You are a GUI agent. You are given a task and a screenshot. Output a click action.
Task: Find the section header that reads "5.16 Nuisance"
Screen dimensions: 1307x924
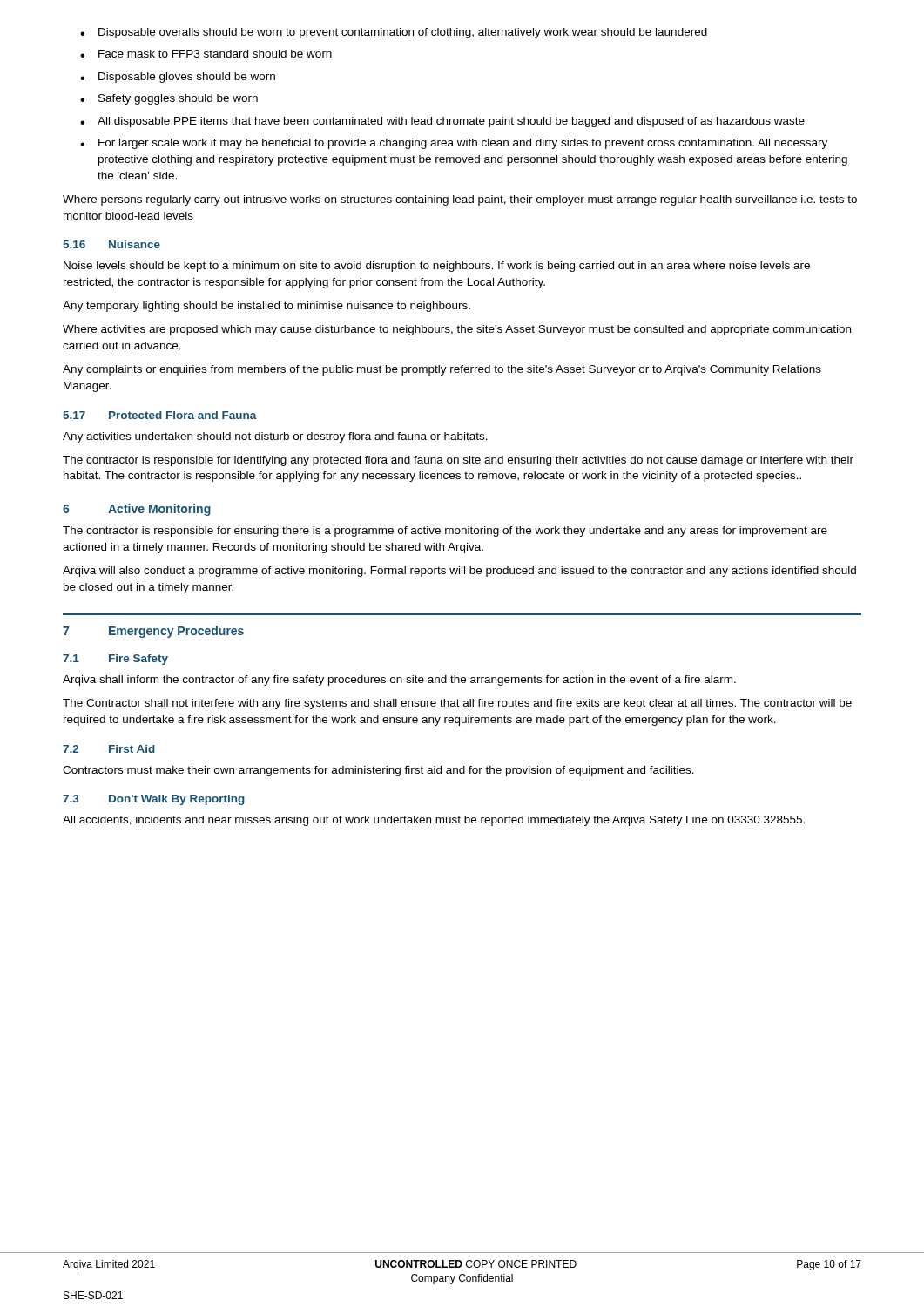[x=112, y=245]
